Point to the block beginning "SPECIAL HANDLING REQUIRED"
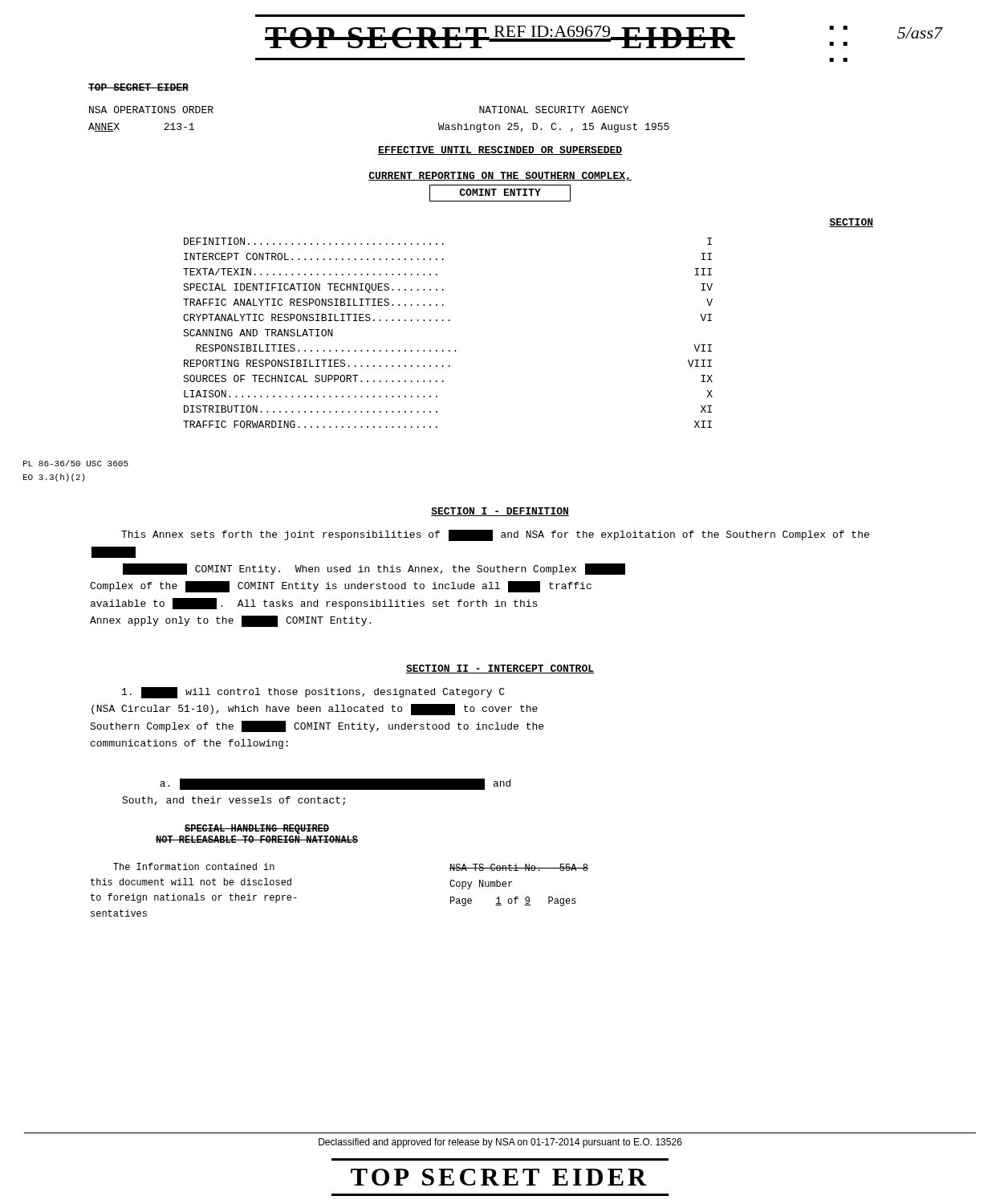 coord(257,835)
